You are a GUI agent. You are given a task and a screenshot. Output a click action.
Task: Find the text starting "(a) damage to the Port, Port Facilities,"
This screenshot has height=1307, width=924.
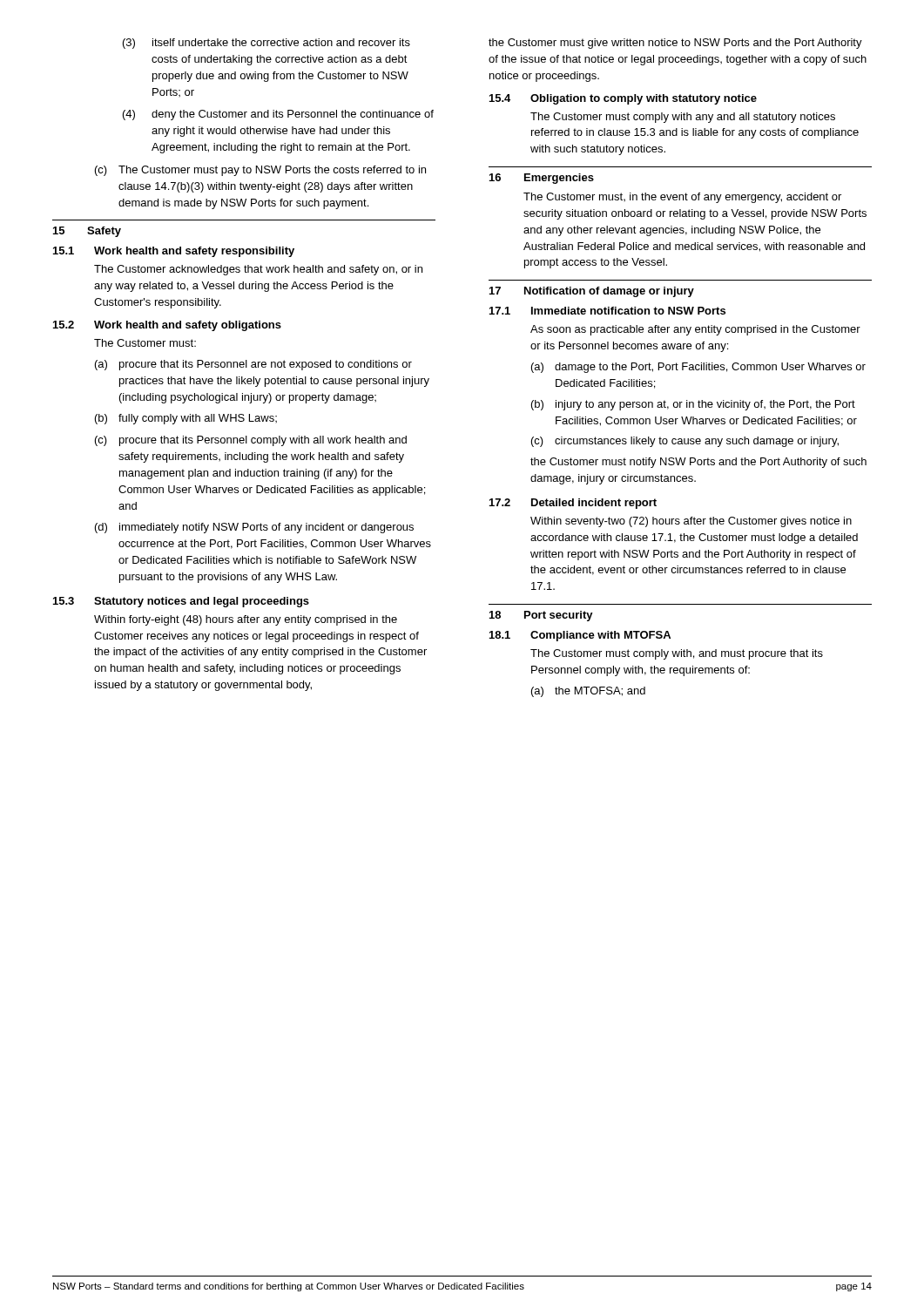tap(701, 375)
